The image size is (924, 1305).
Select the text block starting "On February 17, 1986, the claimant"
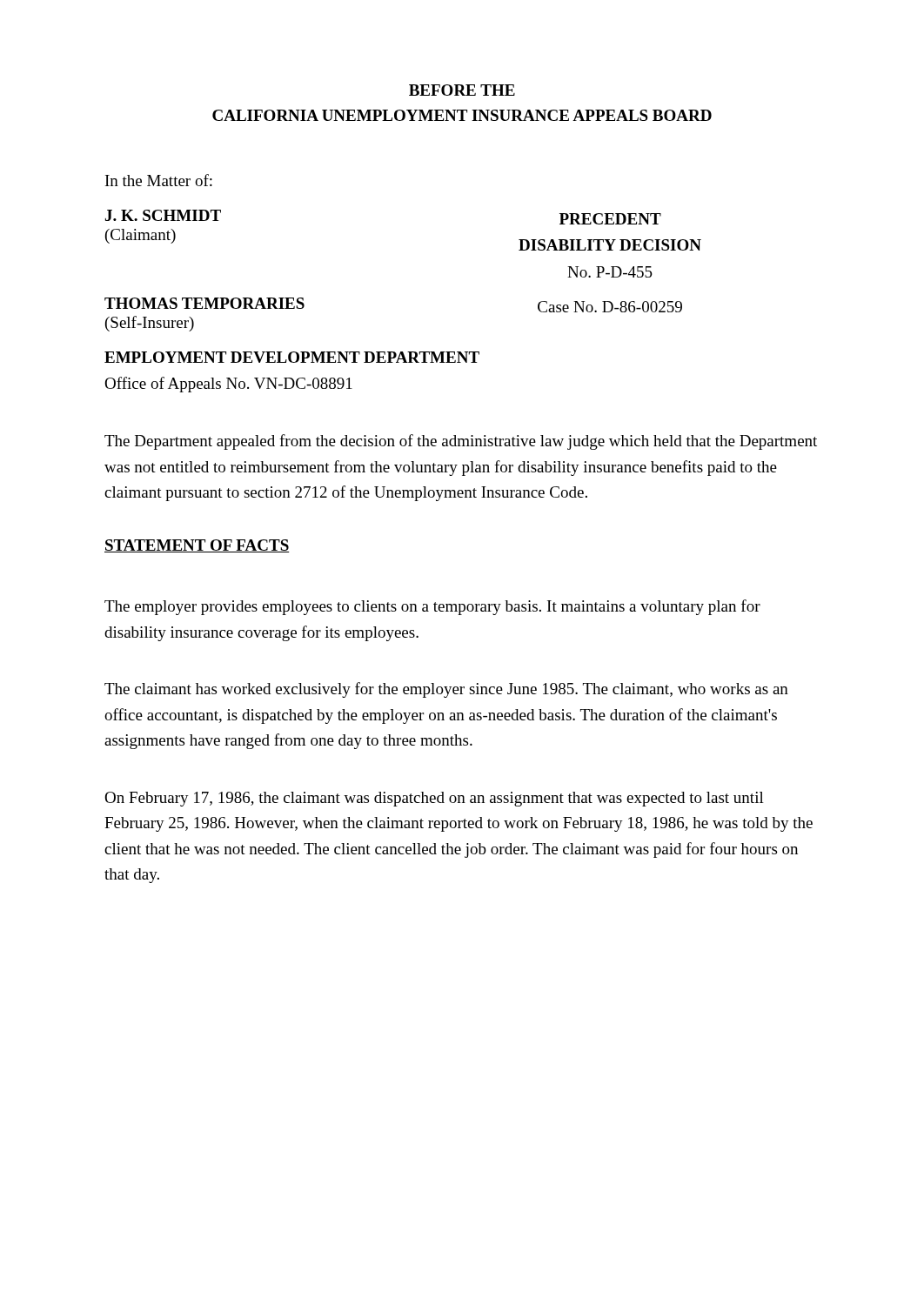click(459, 836)
